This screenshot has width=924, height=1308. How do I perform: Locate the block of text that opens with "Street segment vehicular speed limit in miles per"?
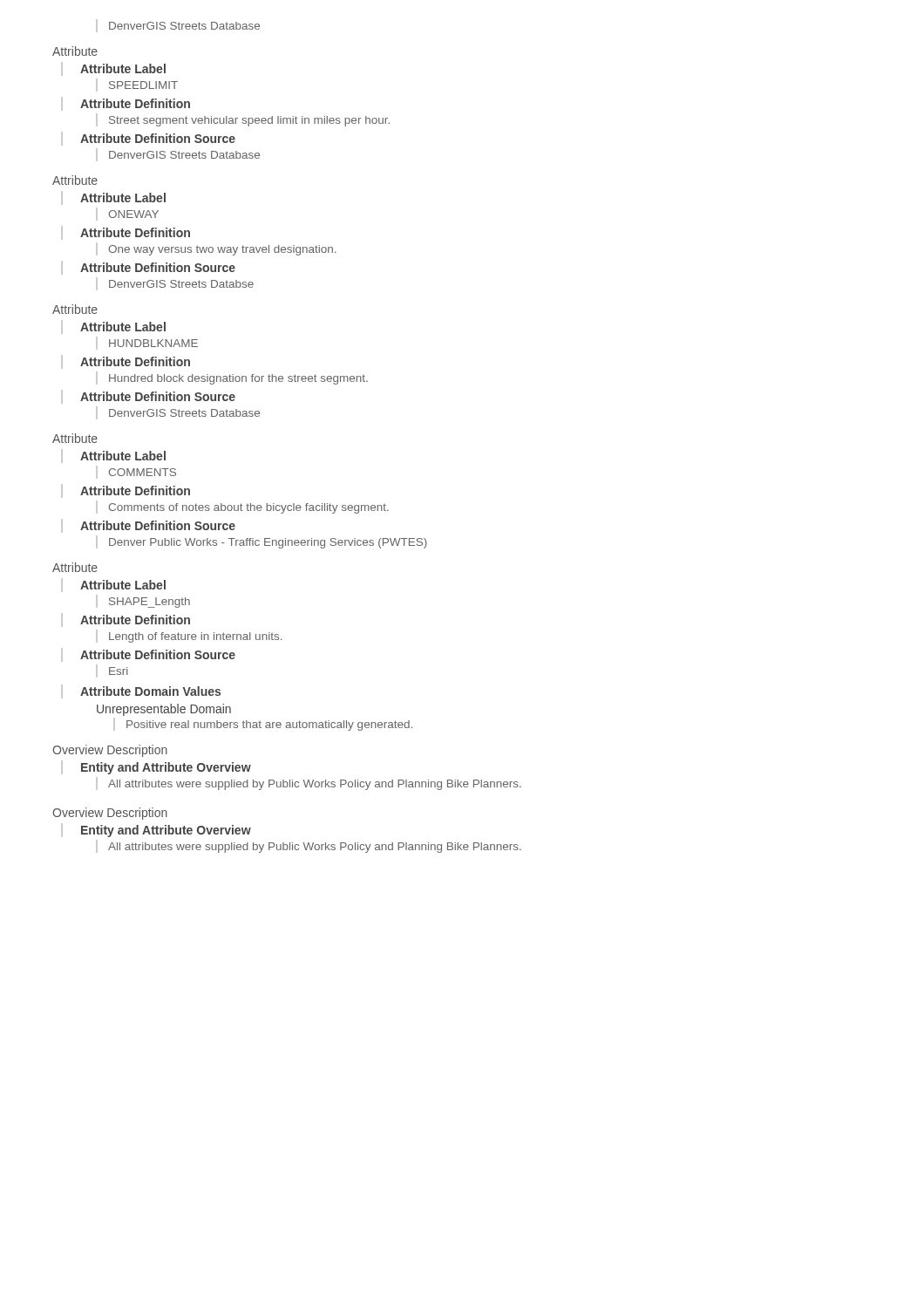[x=249, y=120]
